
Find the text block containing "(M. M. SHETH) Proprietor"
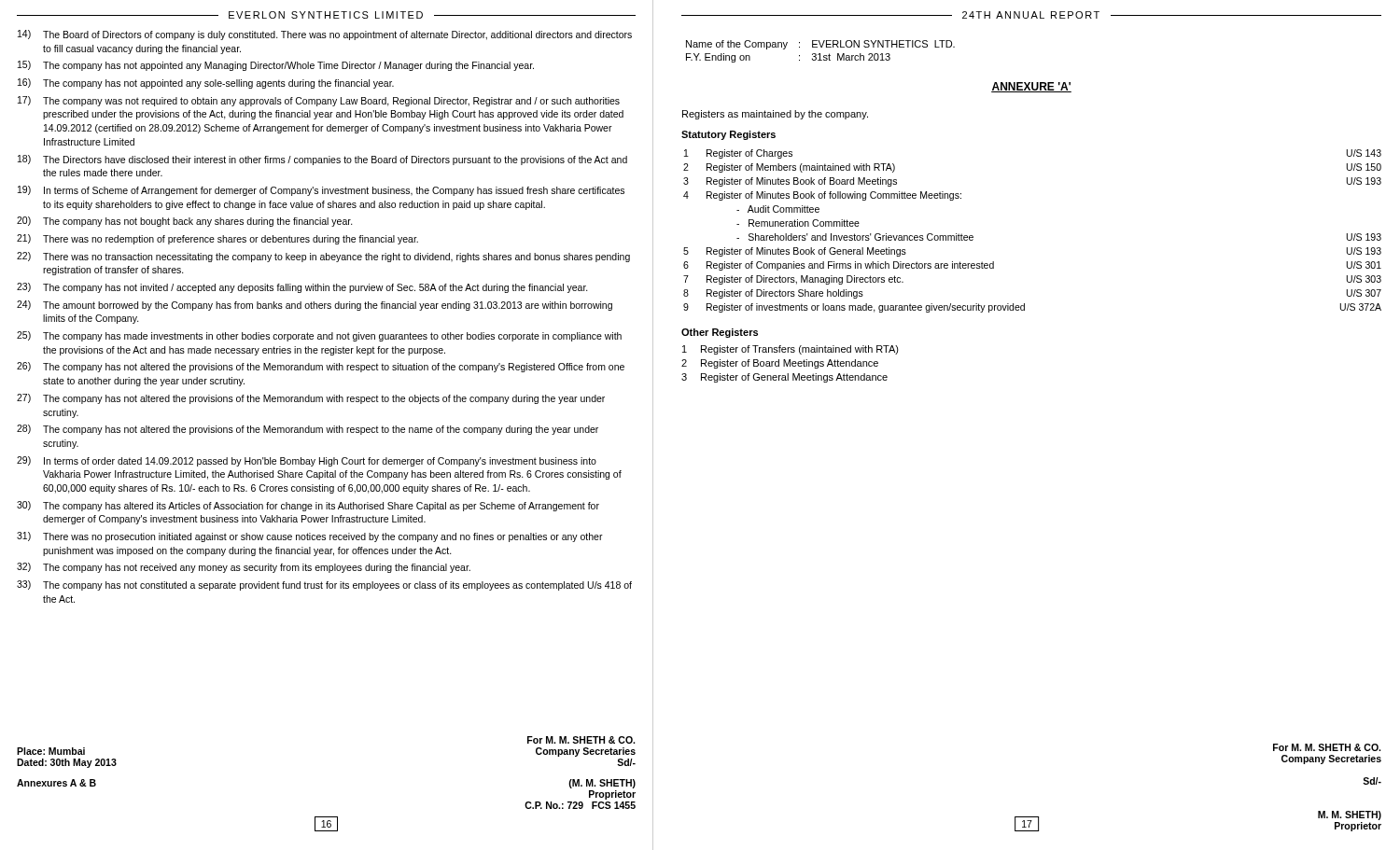pos(580,794)
